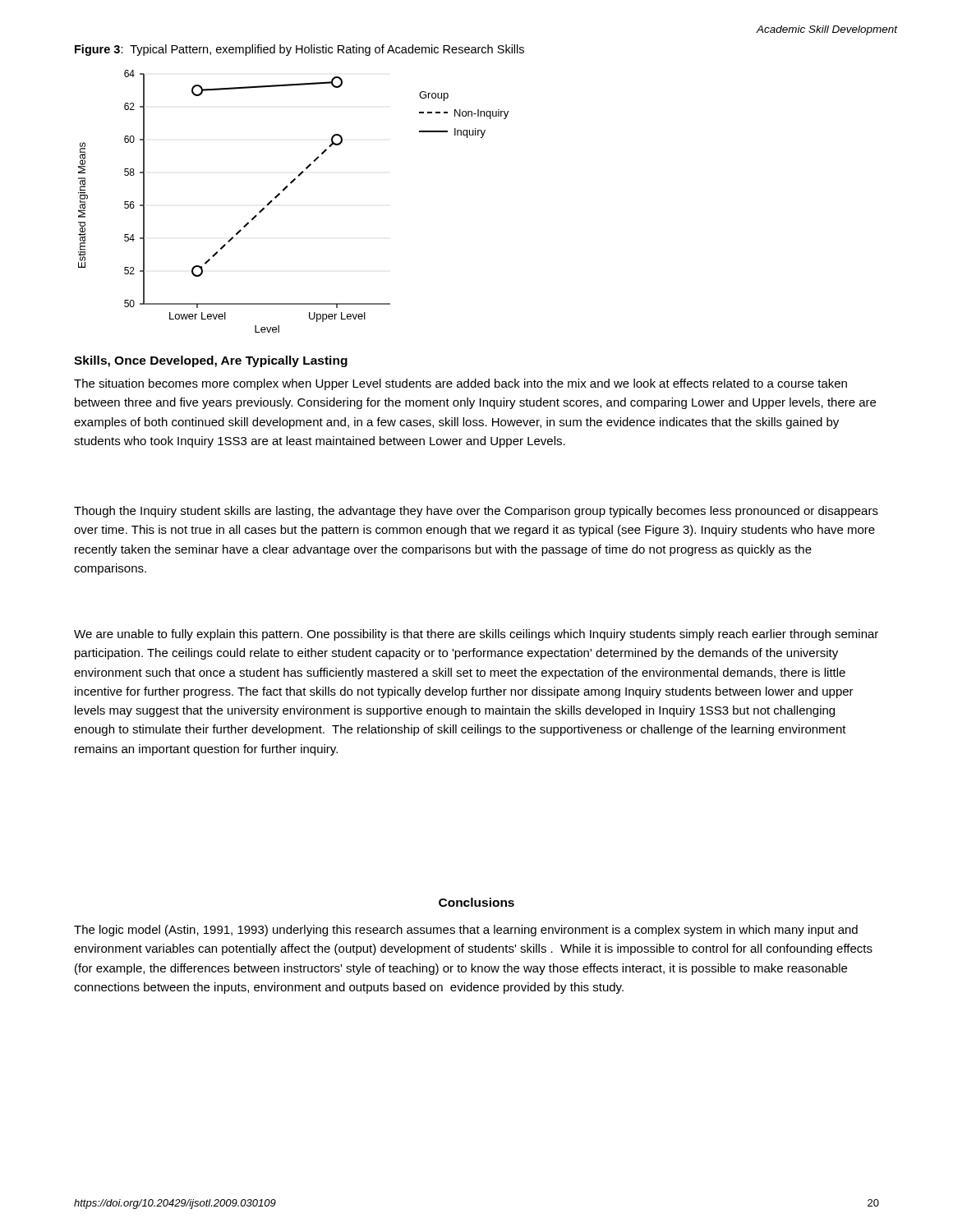Click on the block starting "Though the Inquiry student"
953x1232 pixels.
(x=476, y=539)
